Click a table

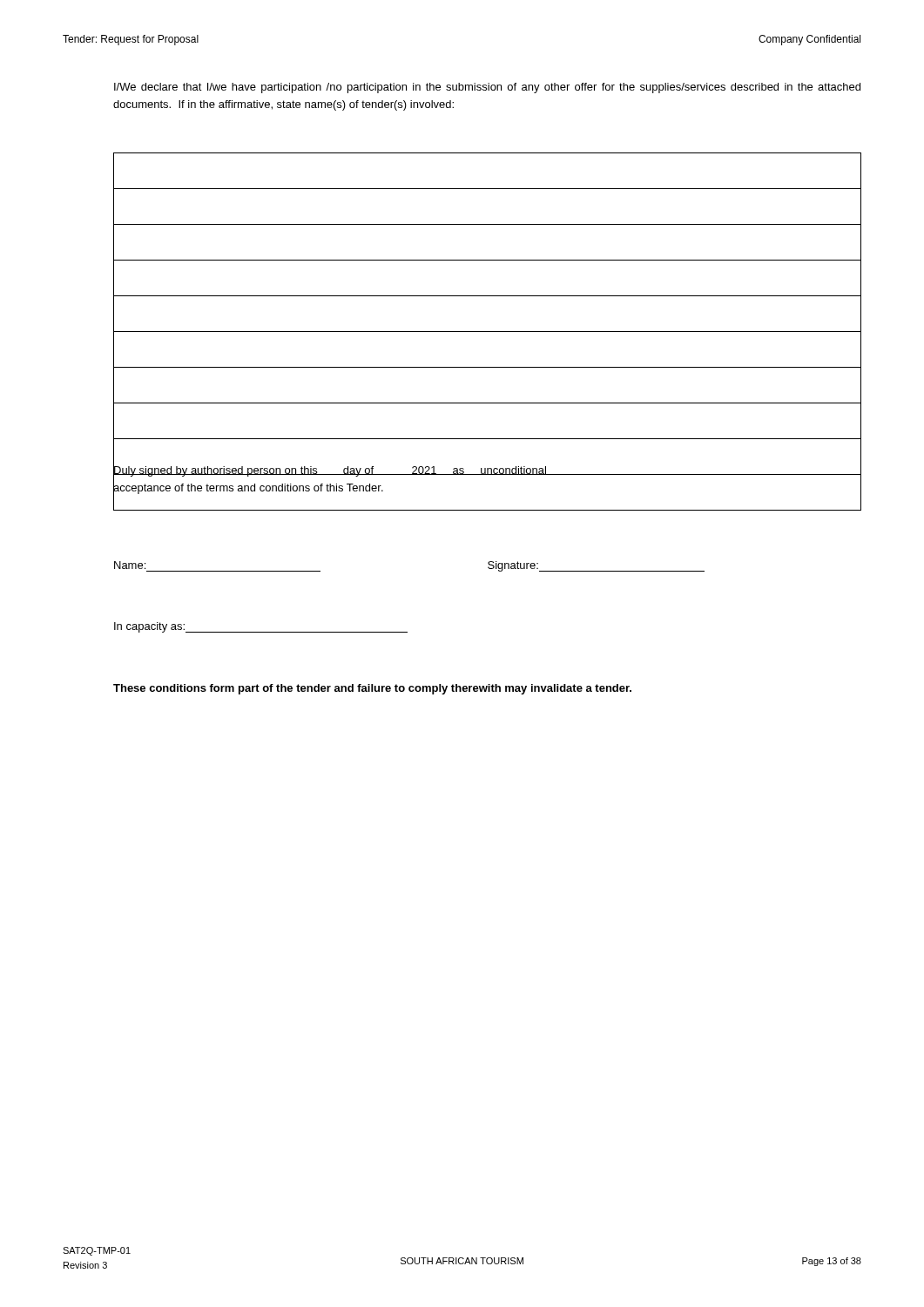click(487, 332)
